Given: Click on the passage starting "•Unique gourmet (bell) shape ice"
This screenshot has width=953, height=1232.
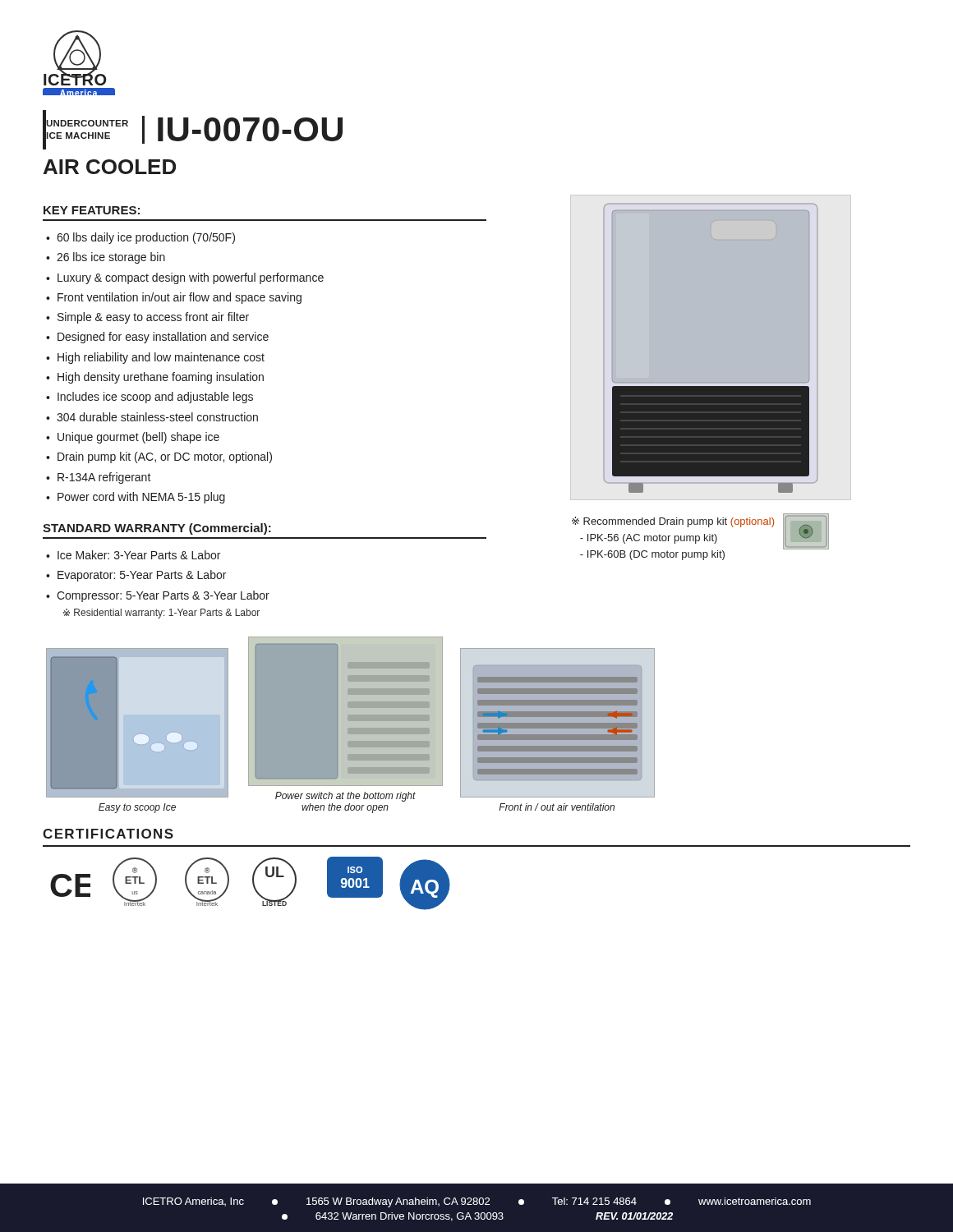Looking at the screenshot, I should coord(133,437).
